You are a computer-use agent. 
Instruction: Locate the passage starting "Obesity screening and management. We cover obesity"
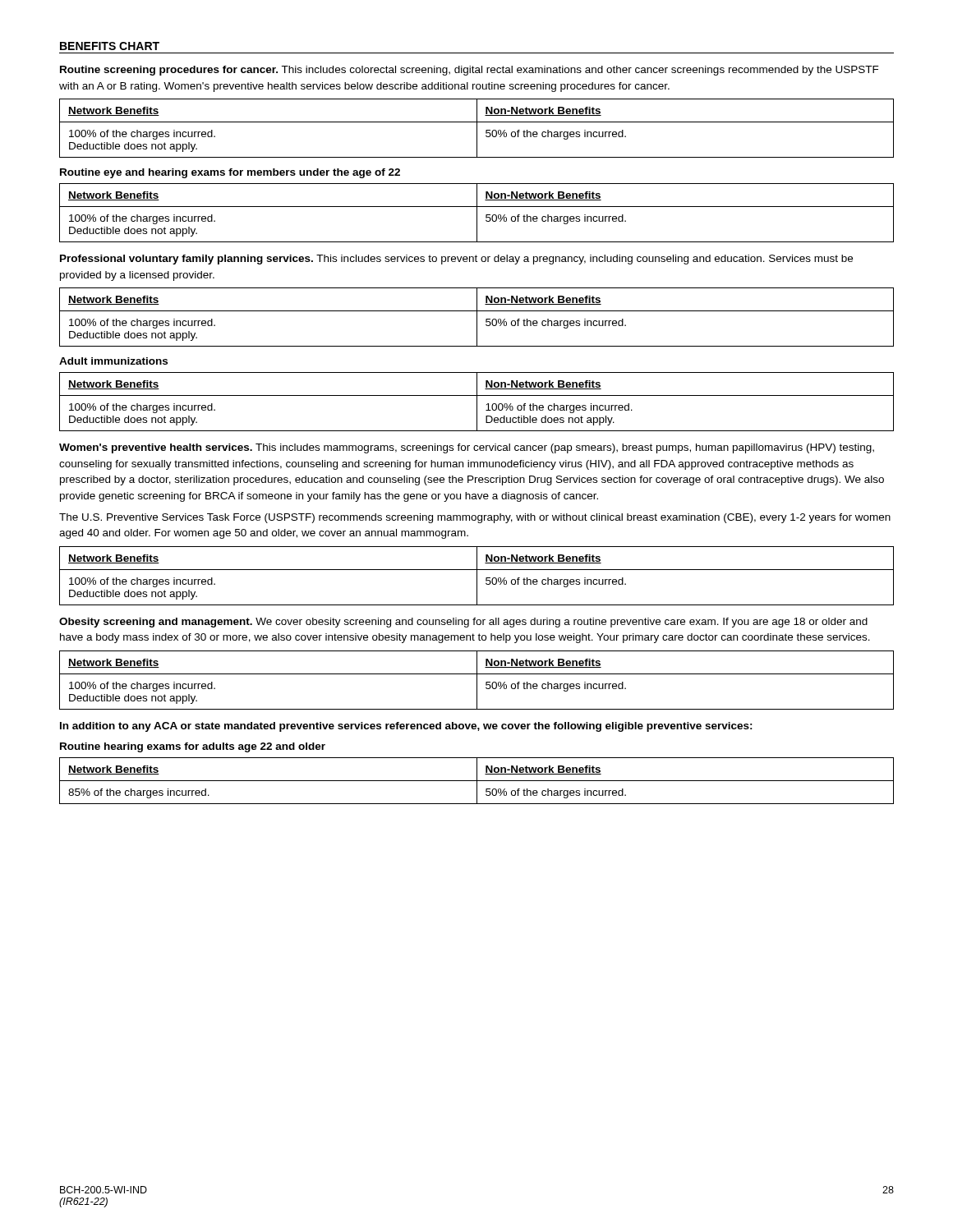[x=465, y=629]
